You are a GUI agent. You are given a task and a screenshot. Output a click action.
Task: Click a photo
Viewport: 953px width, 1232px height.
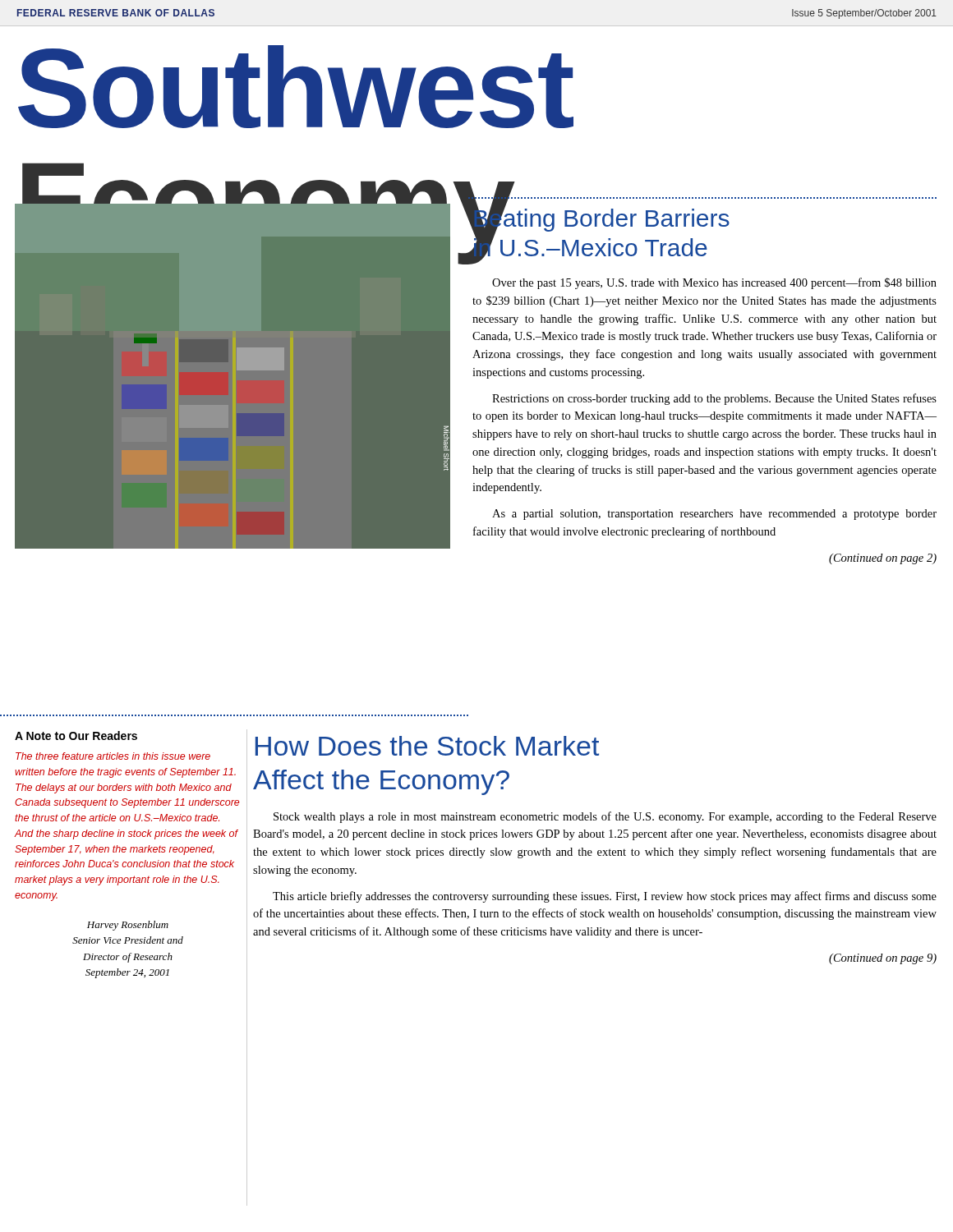(x=232, y=376)
